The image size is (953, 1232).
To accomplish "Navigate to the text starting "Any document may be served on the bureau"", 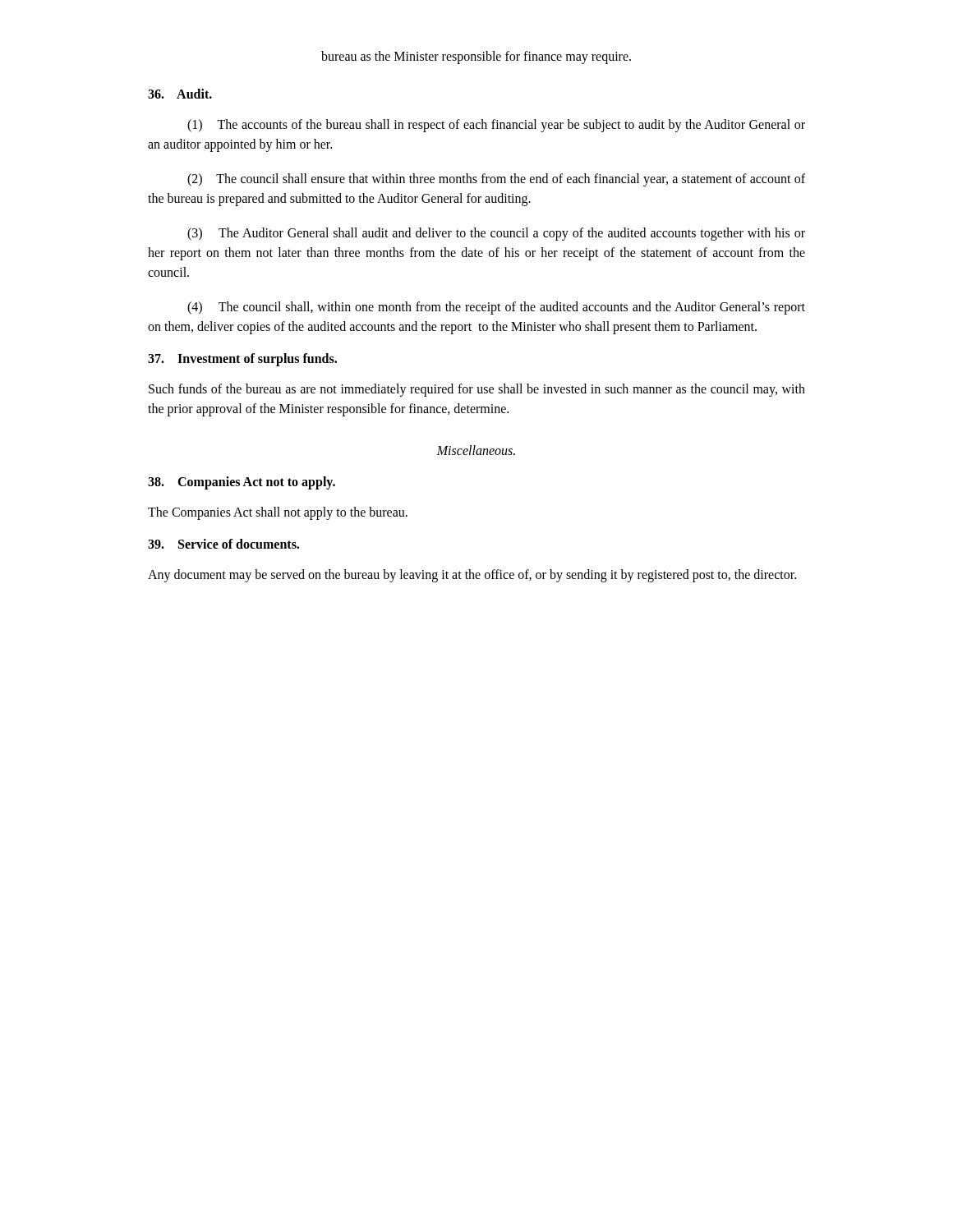I will [x=472, y=575].
